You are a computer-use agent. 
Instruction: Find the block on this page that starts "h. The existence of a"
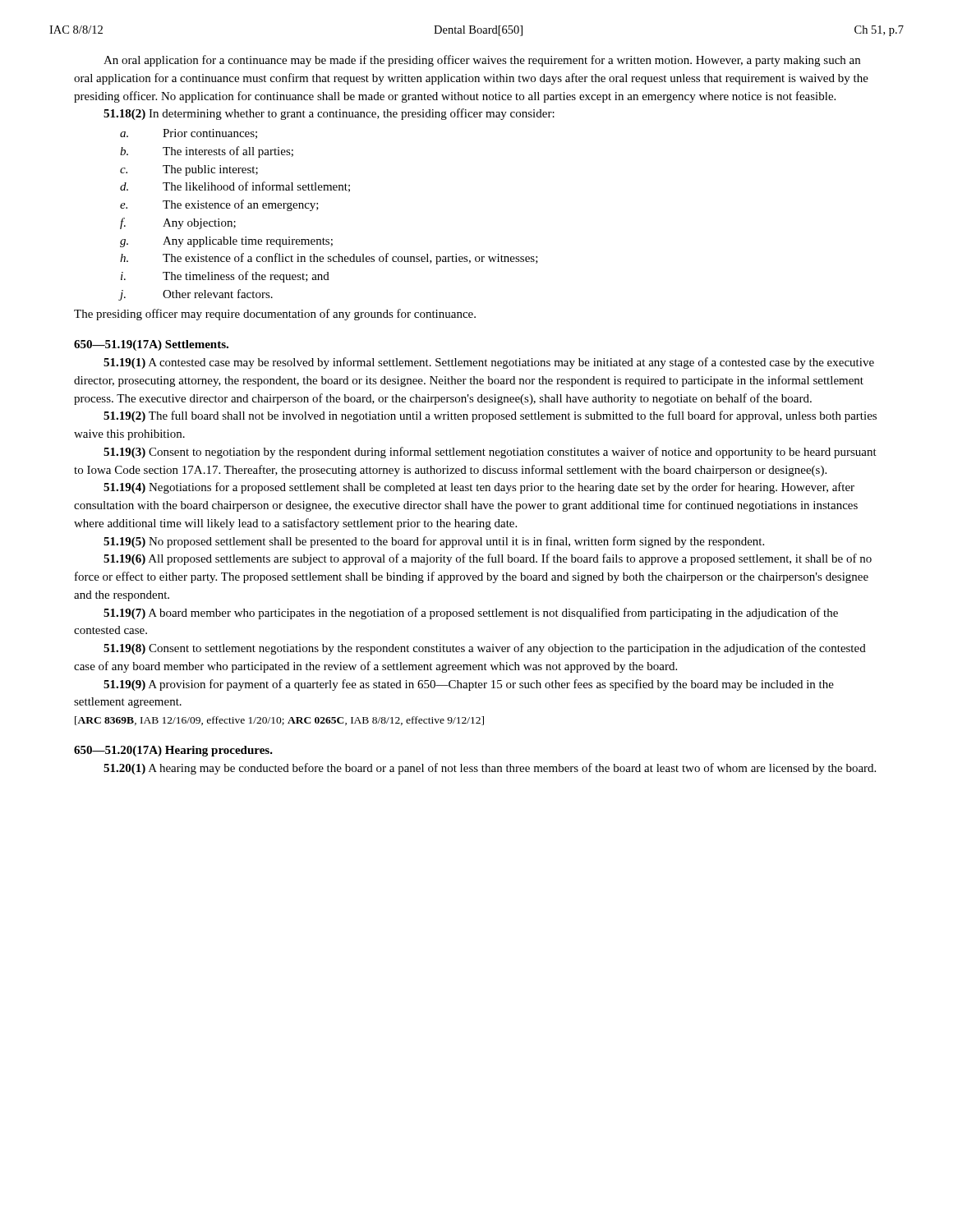click(x=476, y=259)
